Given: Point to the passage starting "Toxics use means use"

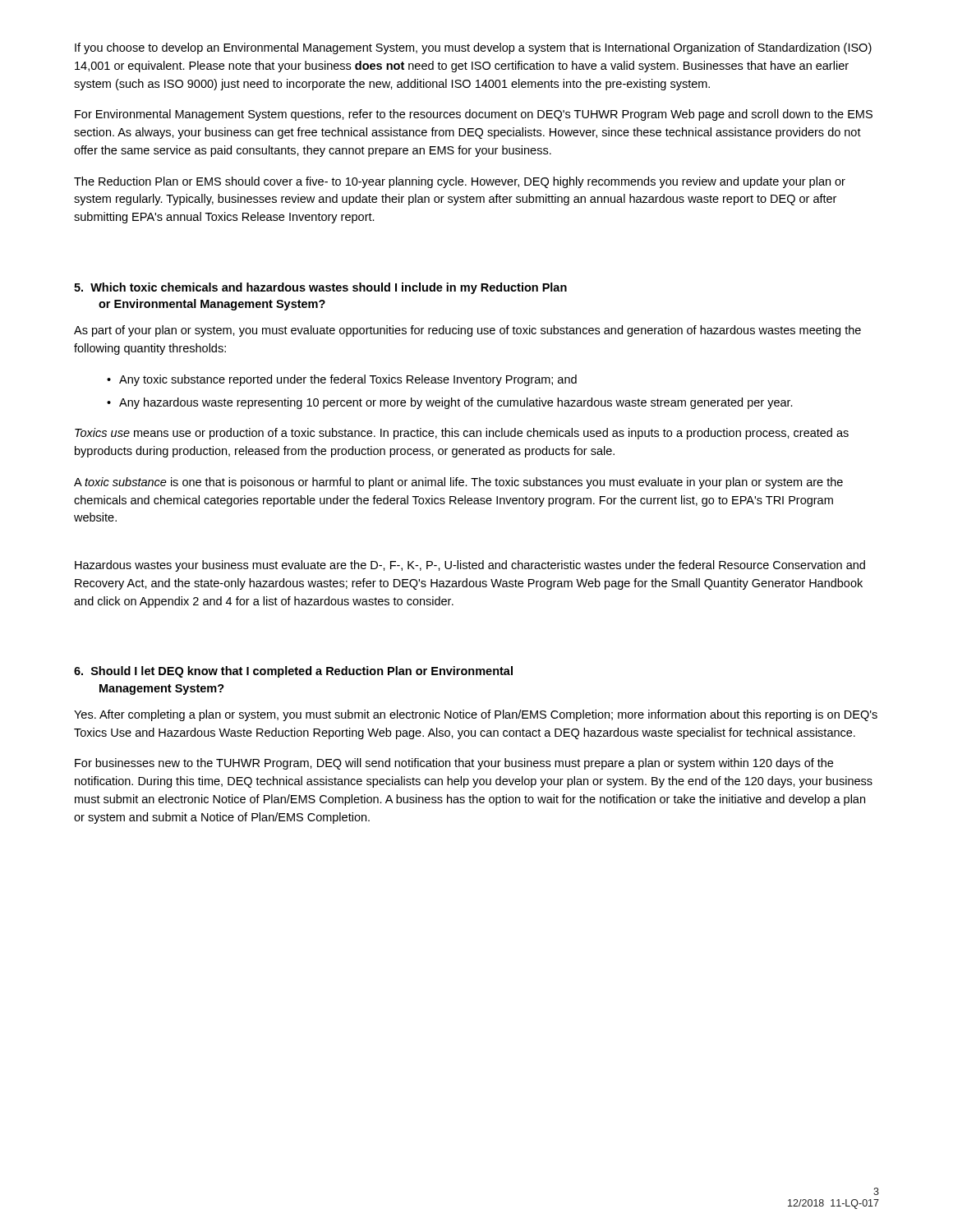Looking at the screenshot, I should point(461,442).
